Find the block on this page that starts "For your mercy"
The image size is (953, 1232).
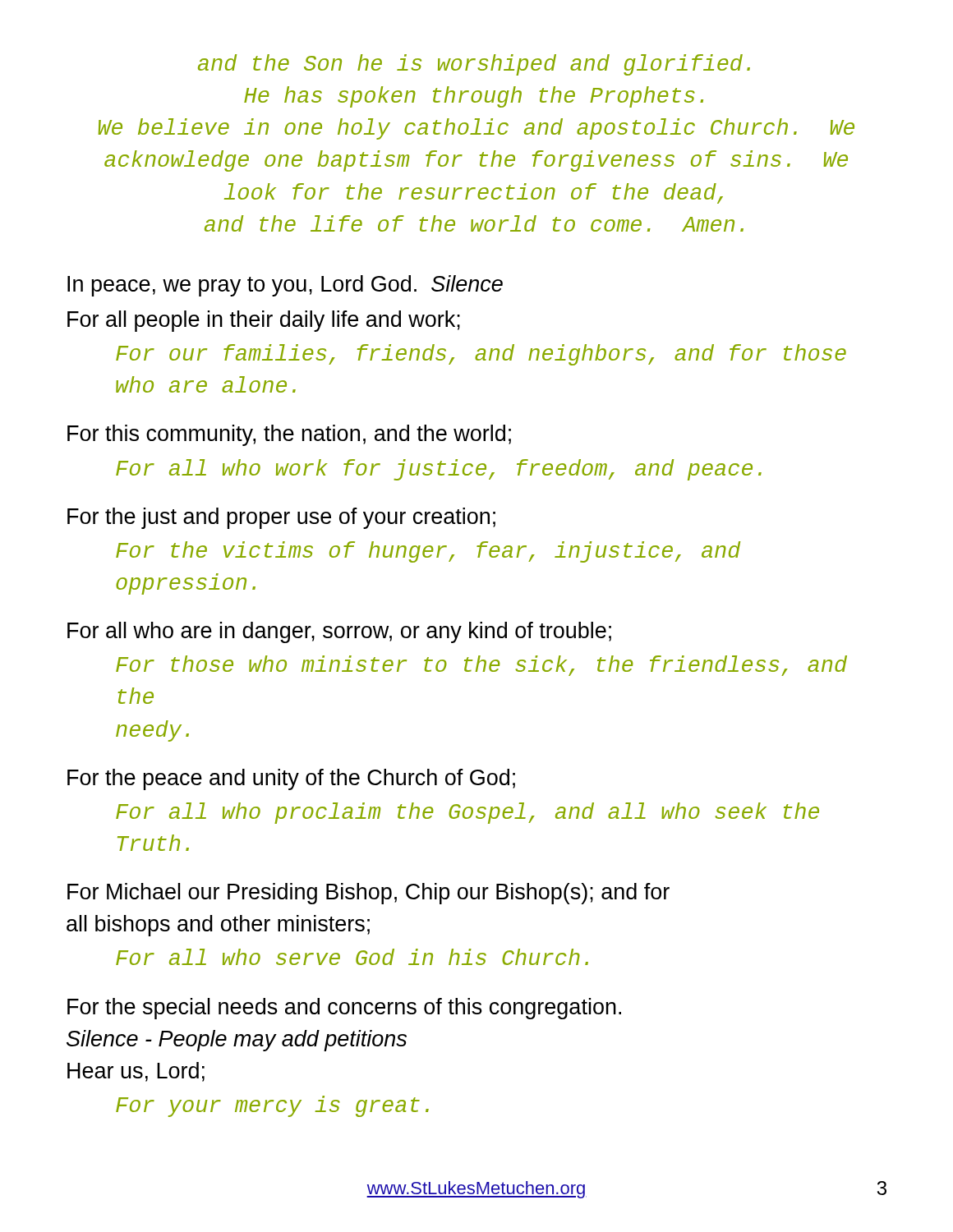tap(275, 1106)
